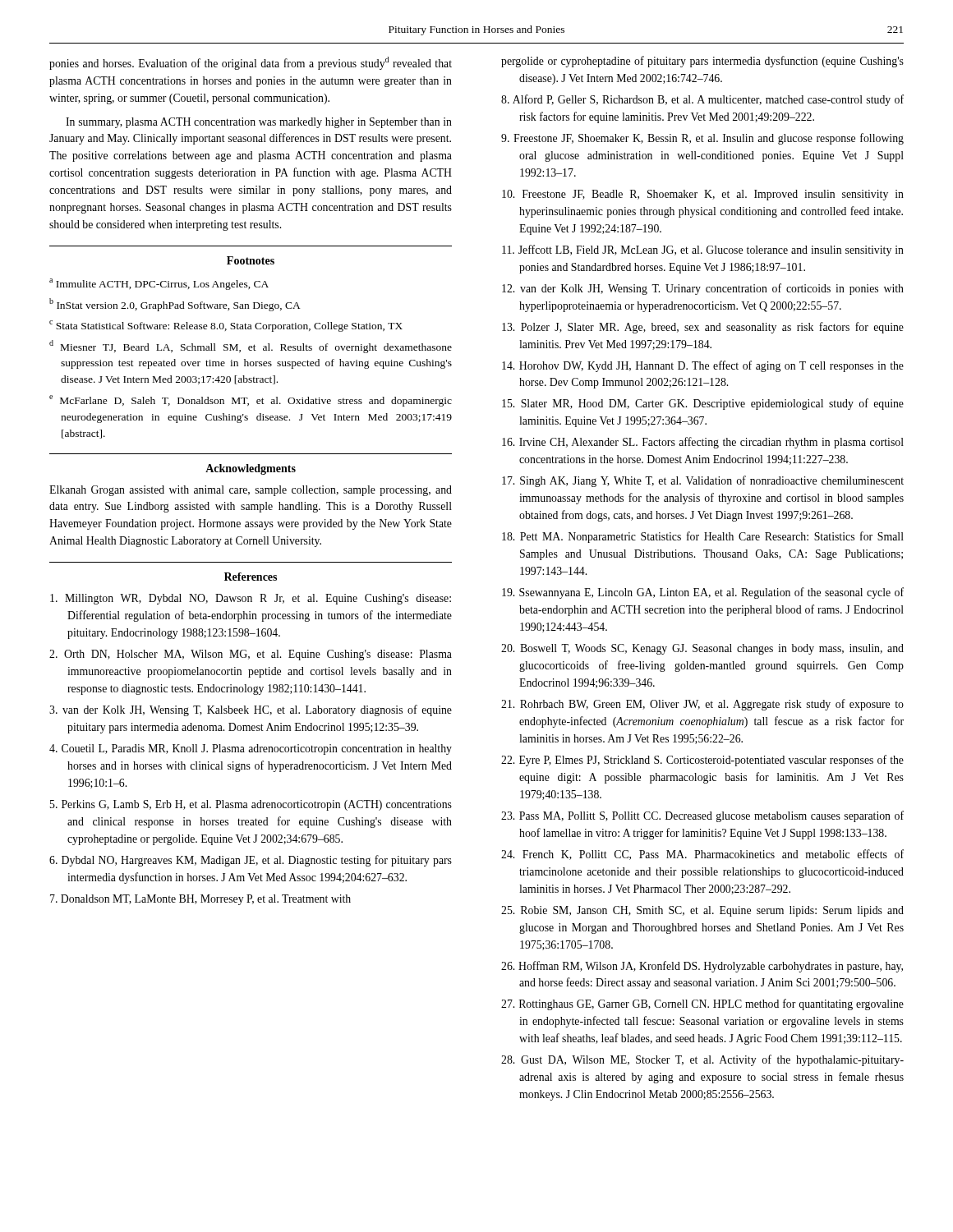This screenshot has height=1232, width=953.
Task: Locate the list item with the text "4. Couetil L, Paradis MR, Knoll J."
Action: tap(251, 766)
